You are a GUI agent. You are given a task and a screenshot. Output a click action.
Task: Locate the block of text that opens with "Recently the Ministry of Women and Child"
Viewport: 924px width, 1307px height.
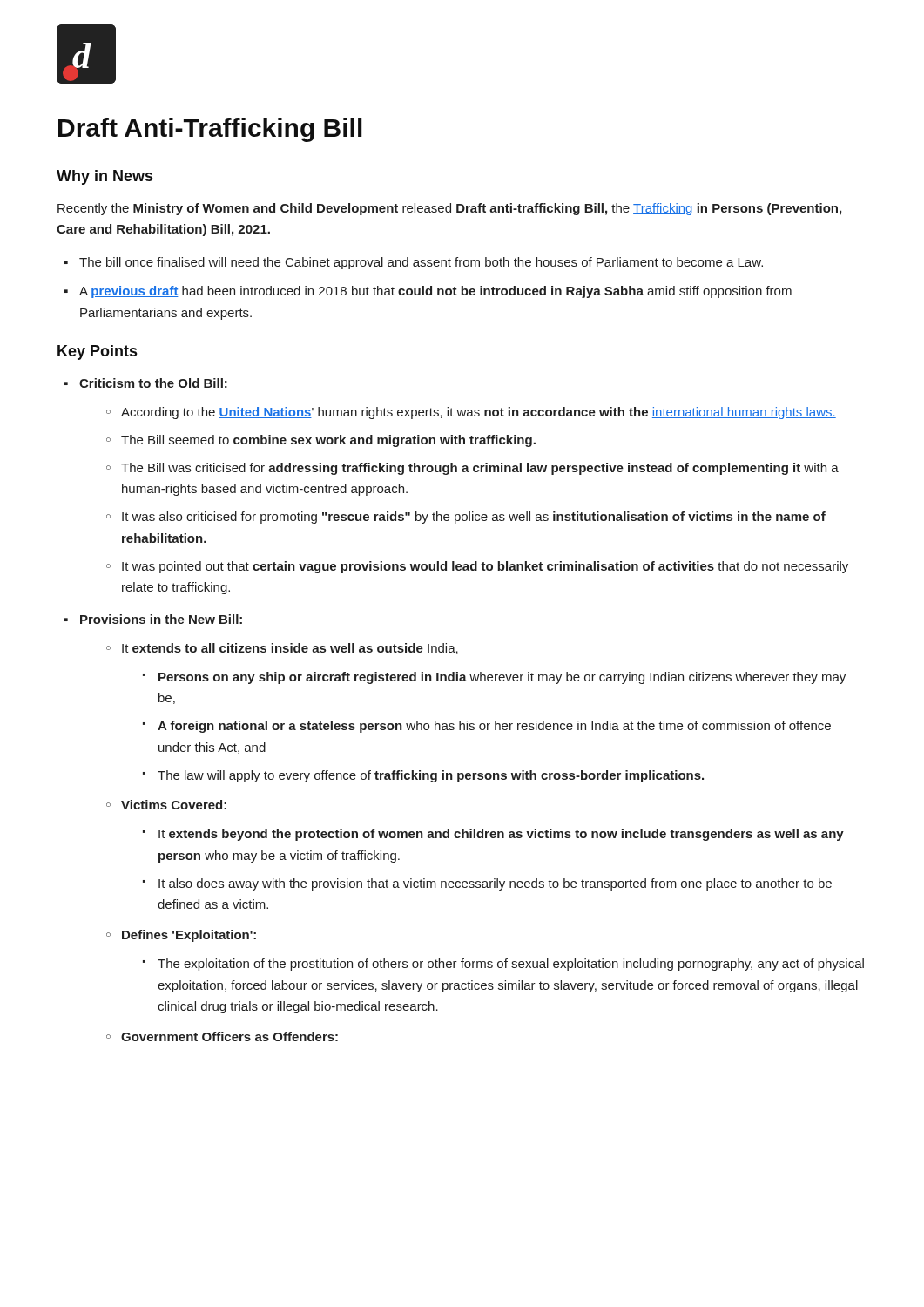click(462, 219)
